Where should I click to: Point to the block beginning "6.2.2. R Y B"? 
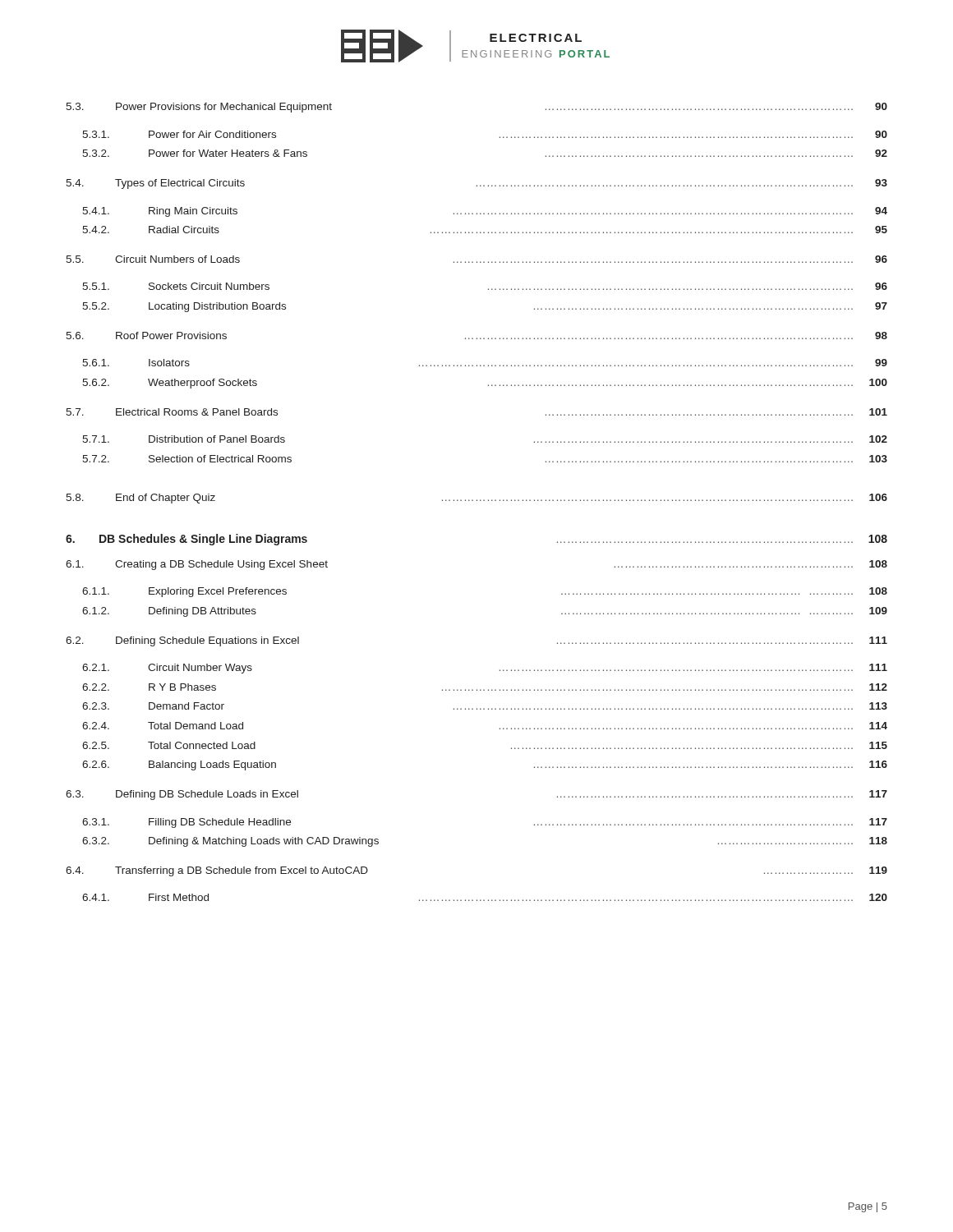[x=476, y=687]
